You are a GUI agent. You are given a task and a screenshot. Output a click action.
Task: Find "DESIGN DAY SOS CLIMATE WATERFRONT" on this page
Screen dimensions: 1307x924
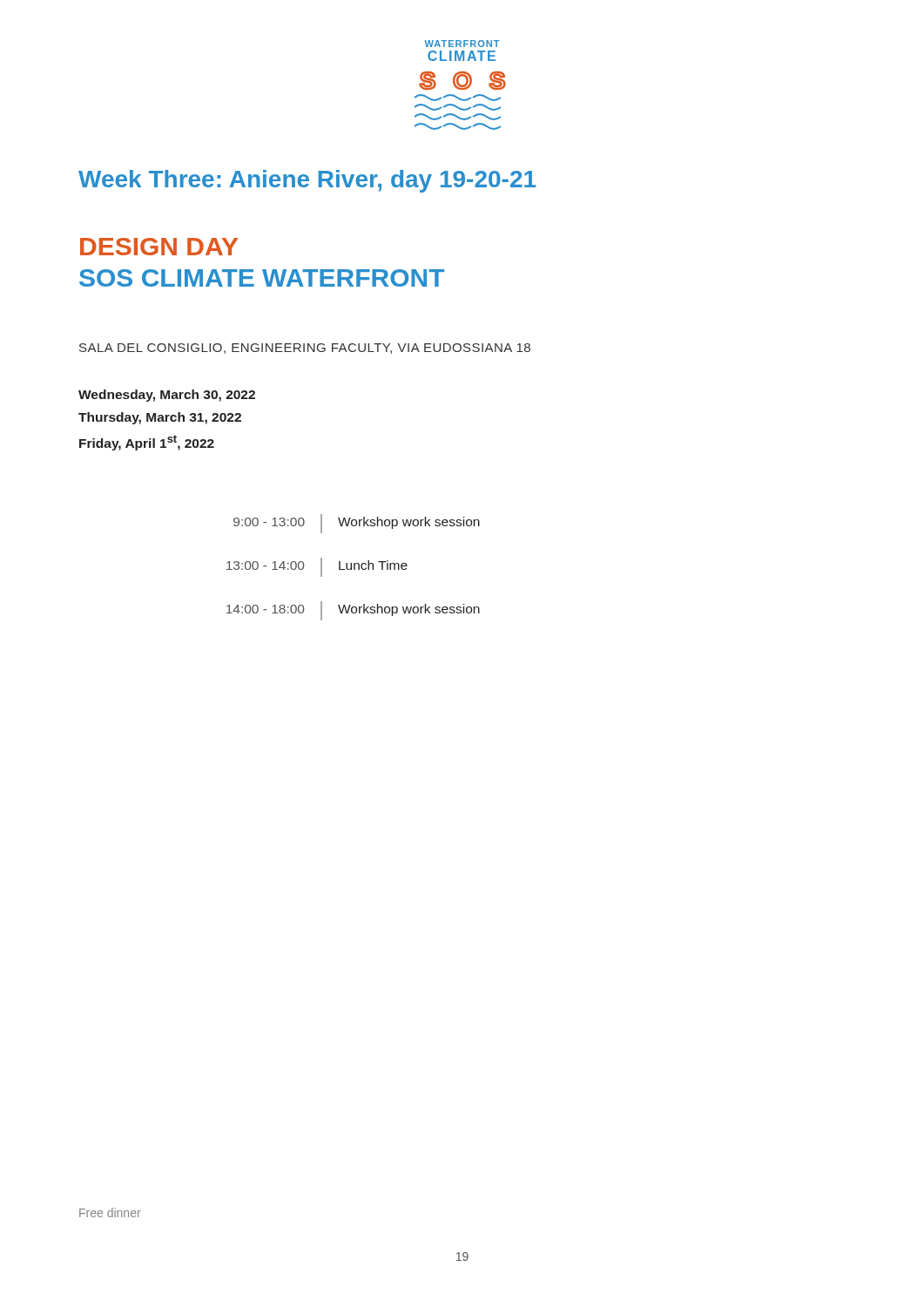click(x=261, y=262)
